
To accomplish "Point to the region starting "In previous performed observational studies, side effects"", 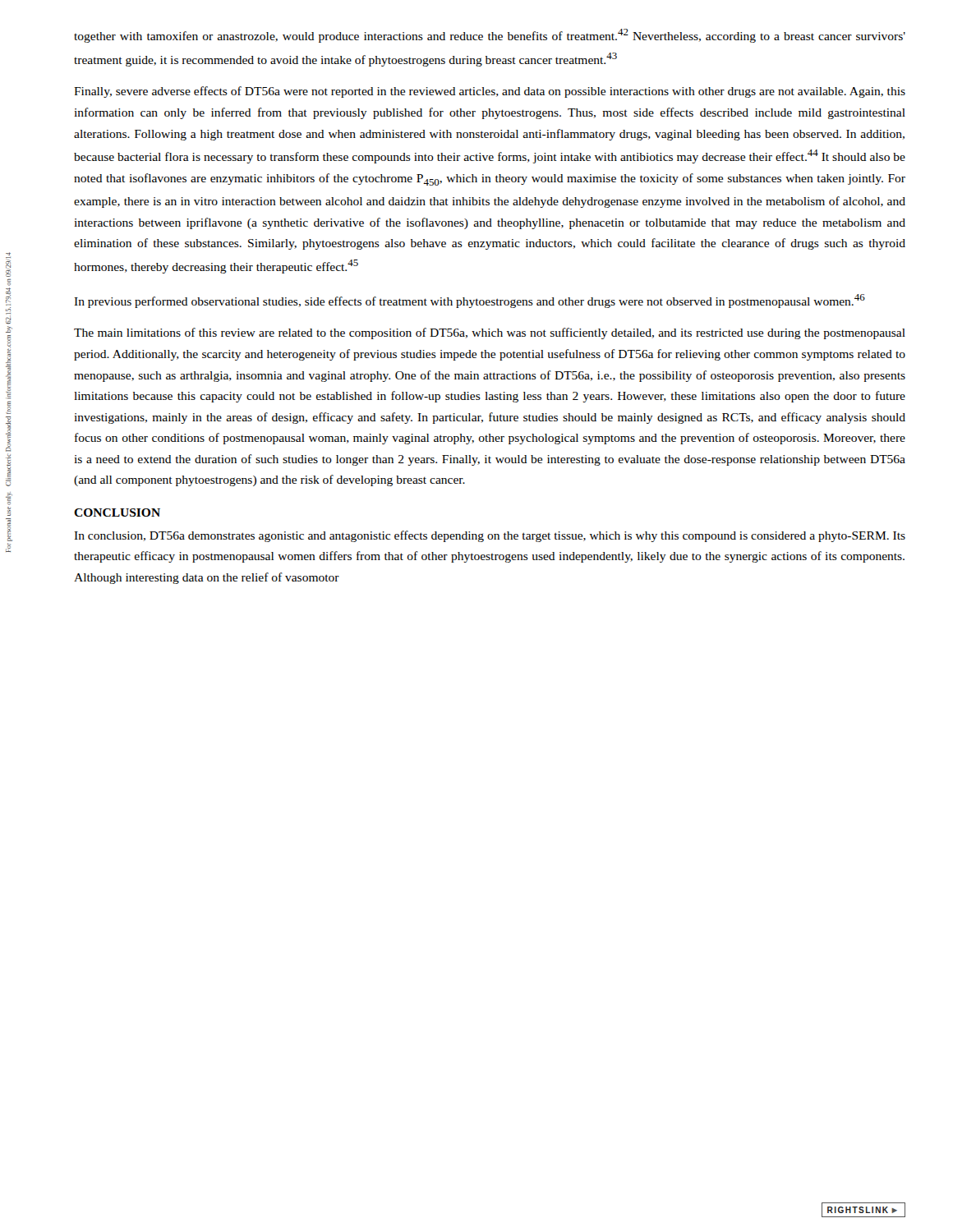I will (x=469, y=299).
